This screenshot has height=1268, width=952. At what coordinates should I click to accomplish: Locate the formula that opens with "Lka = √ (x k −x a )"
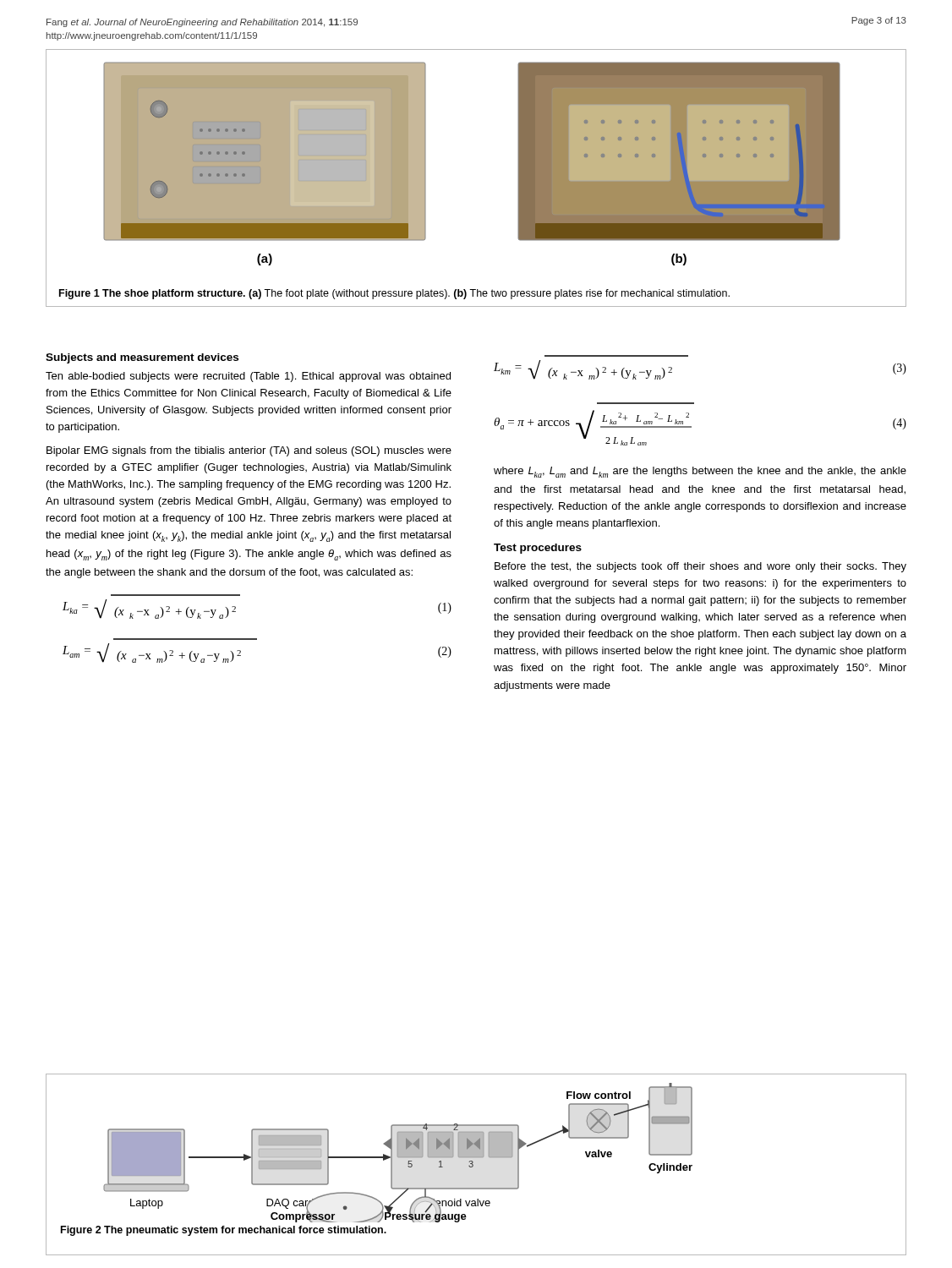click(162, 609)
